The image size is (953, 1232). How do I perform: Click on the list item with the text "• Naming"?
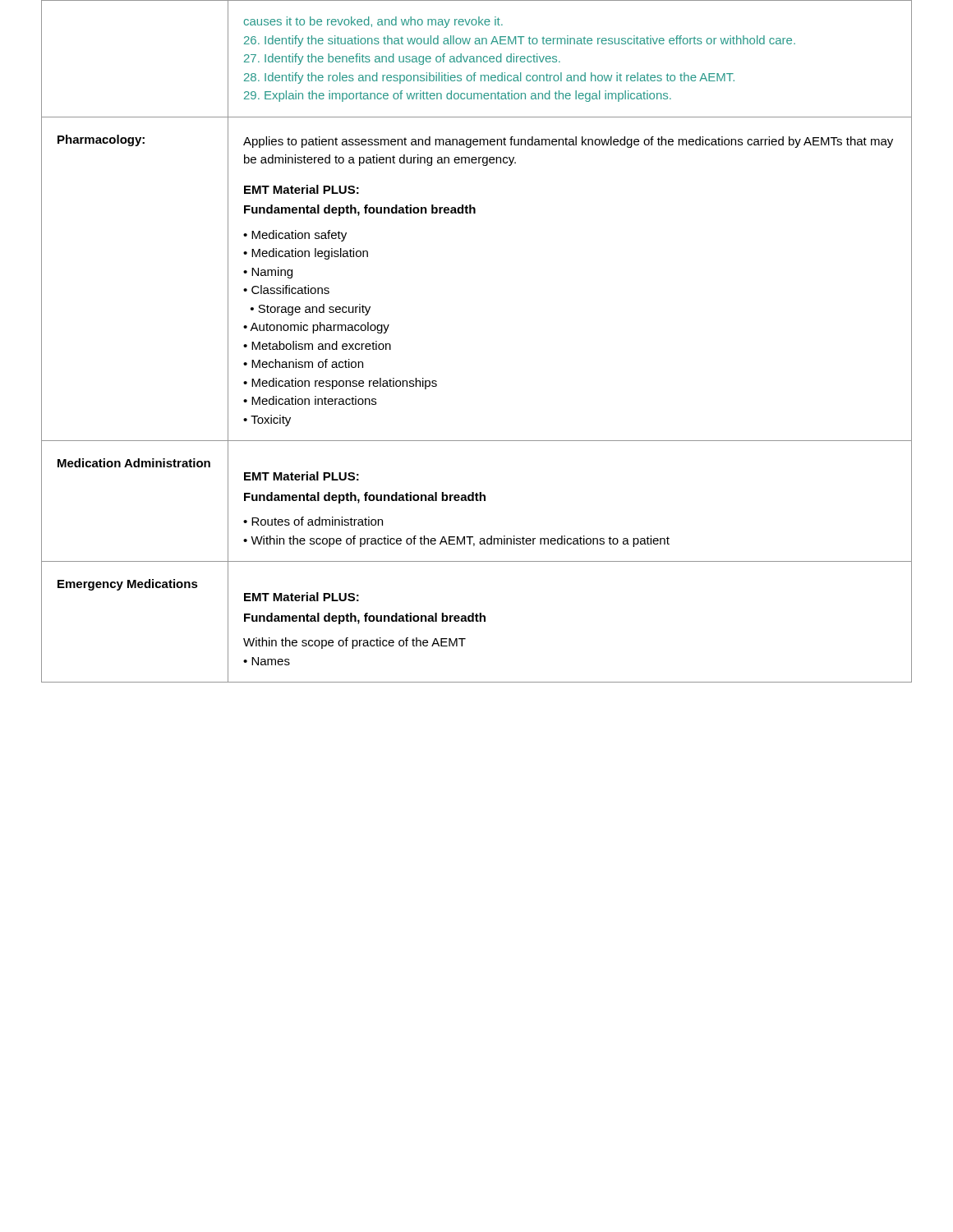coord(268,271)
